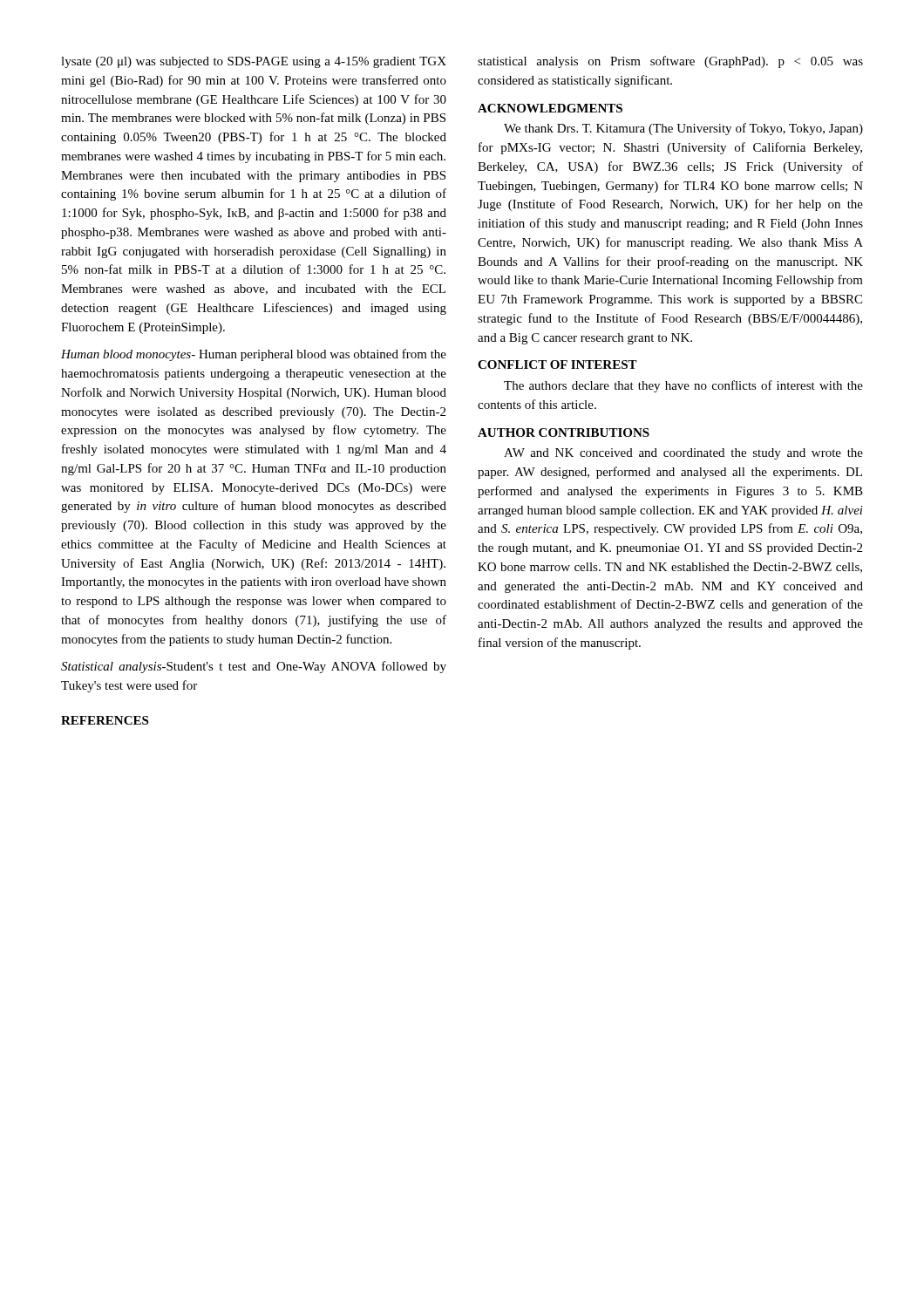Select the text block that reads "Human blood monocytes-"

[254, 497]
